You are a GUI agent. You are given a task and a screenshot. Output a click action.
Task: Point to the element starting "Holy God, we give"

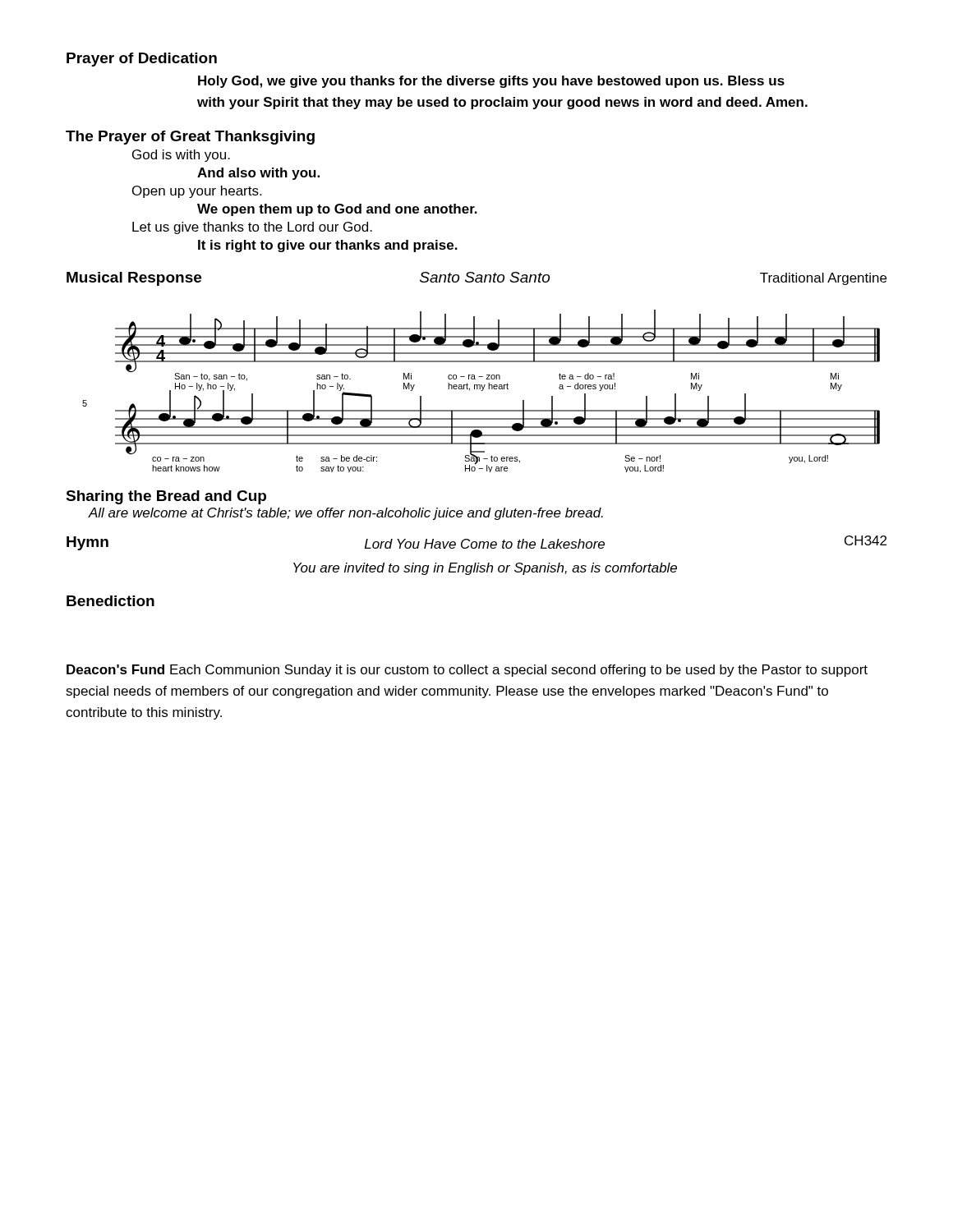(503, 91)
